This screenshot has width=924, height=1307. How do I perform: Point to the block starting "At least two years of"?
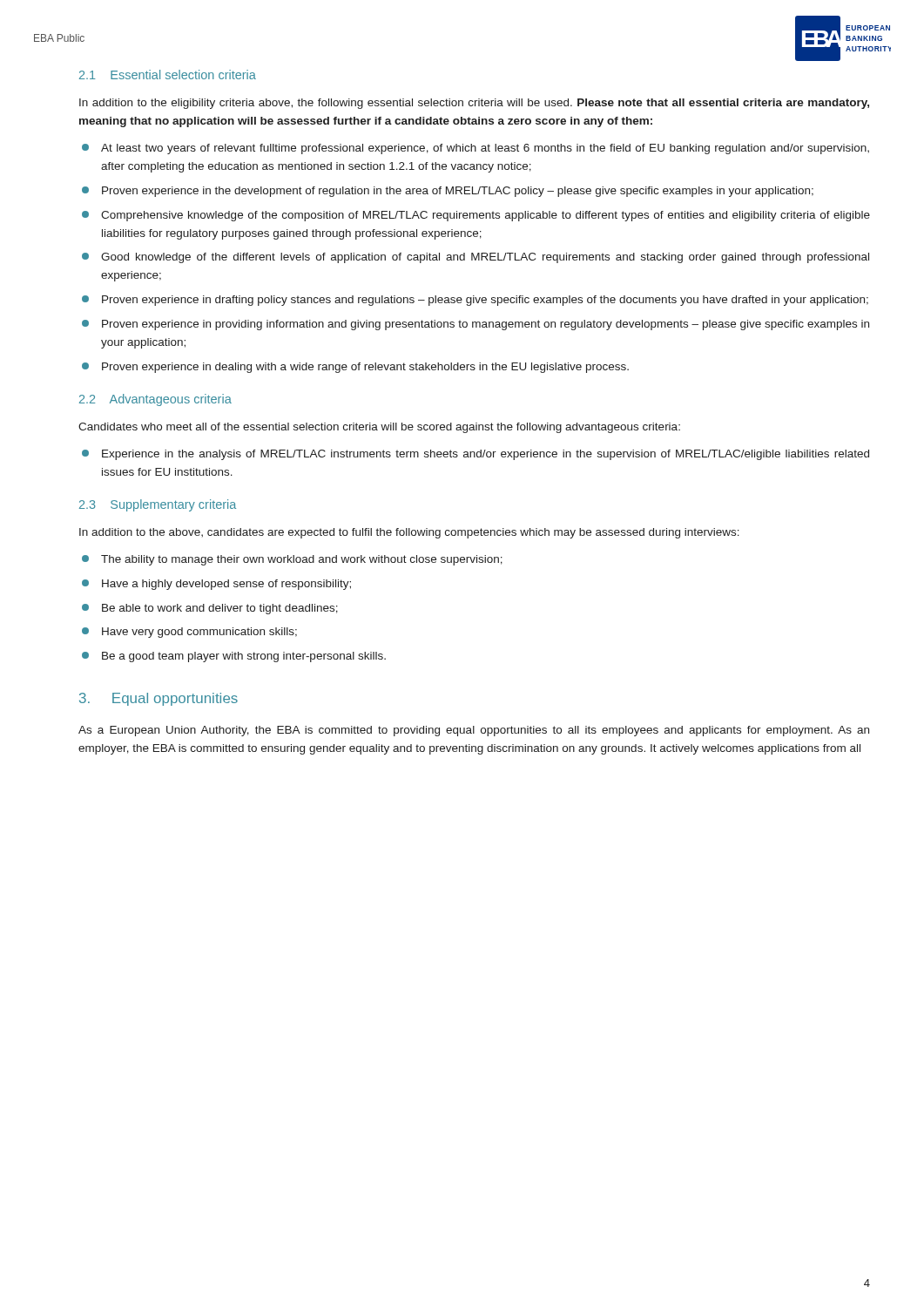click(476, 158)
